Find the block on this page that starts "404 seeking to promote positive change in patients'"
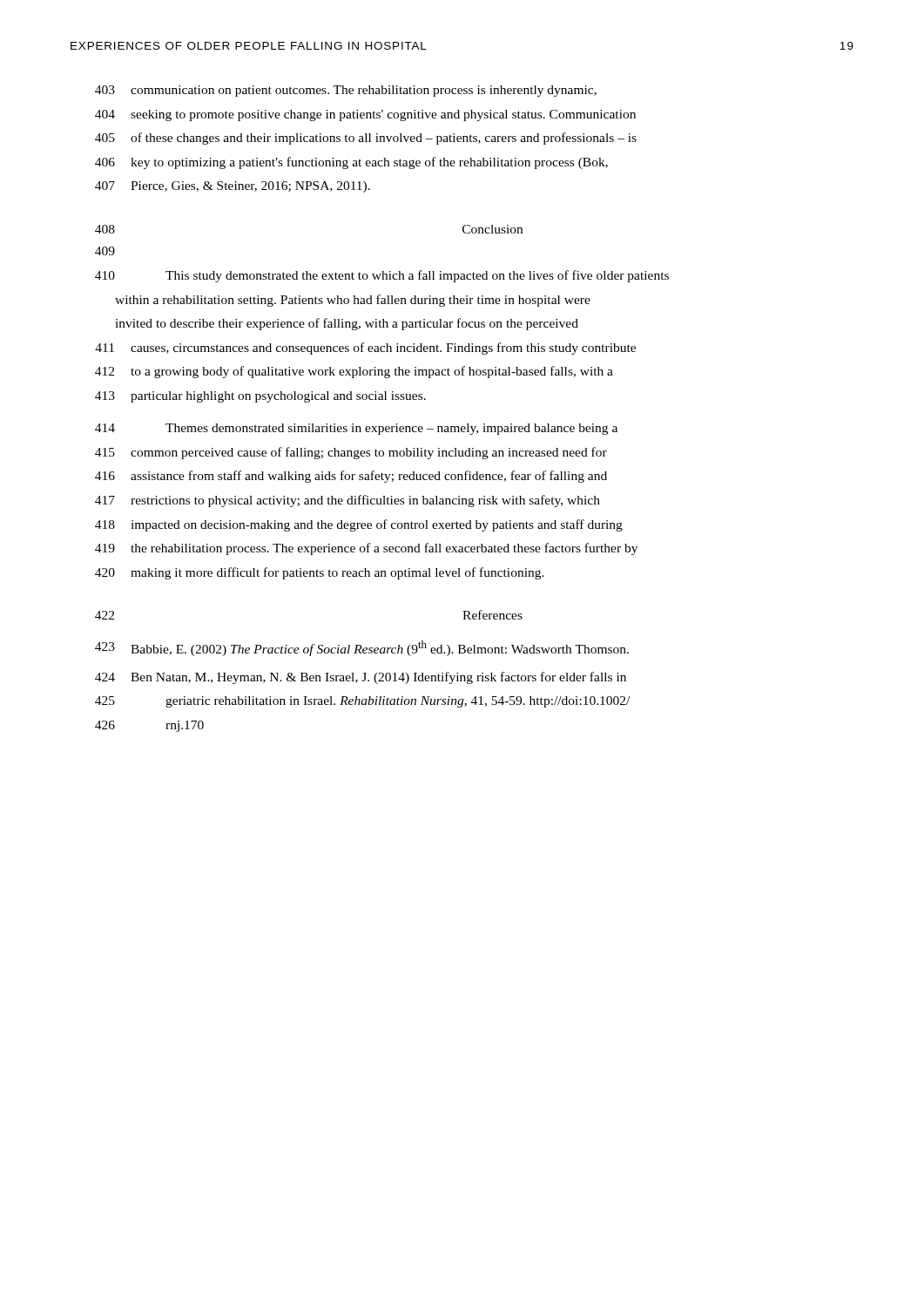The image size is (924, 1307). (x=462, y=114)
